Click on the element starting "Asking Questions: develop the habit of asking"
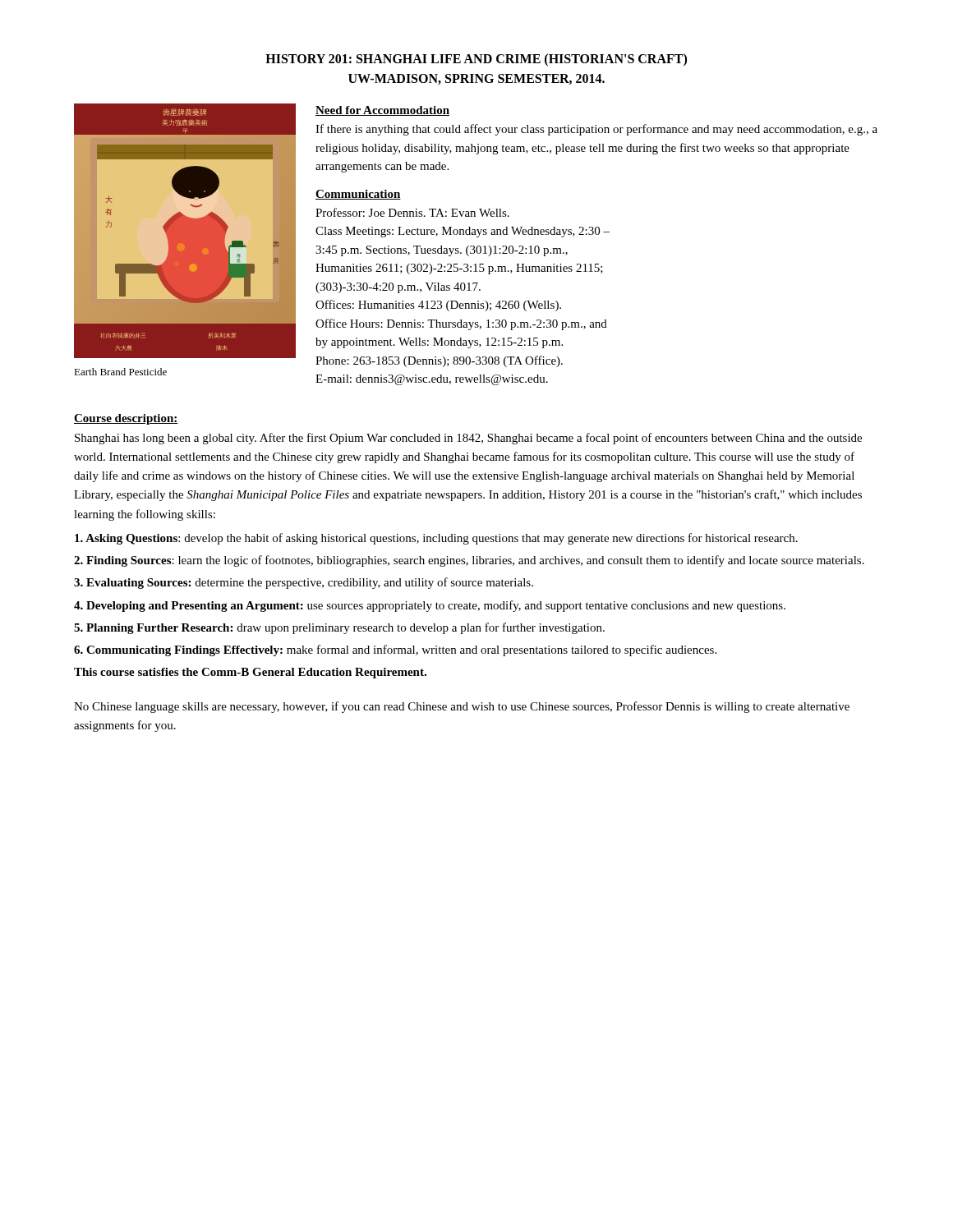This screenshot has width=953, height=1232. 436,538
